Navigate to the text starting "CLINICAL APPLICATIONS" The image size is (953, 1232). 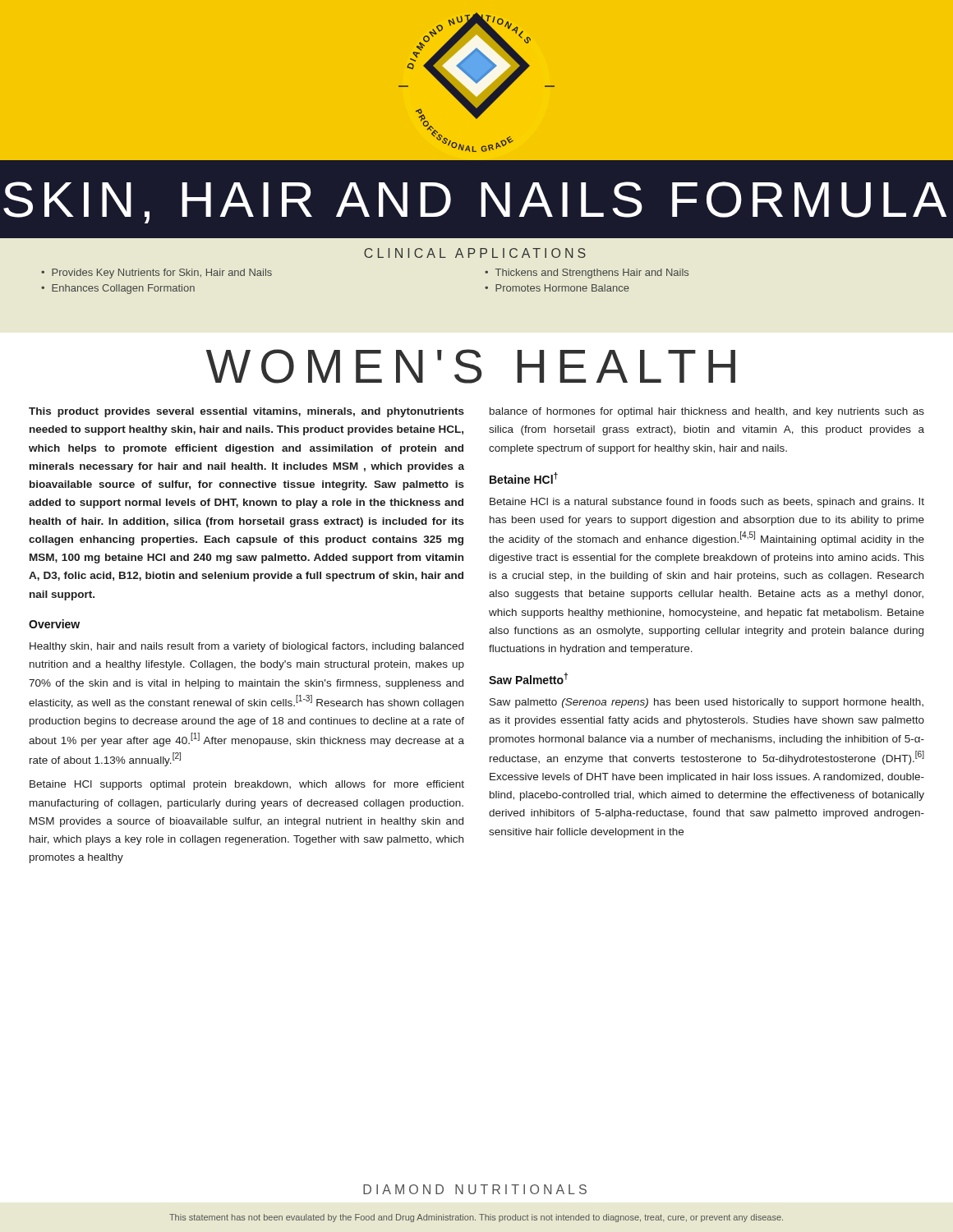(x=476, y=253)
